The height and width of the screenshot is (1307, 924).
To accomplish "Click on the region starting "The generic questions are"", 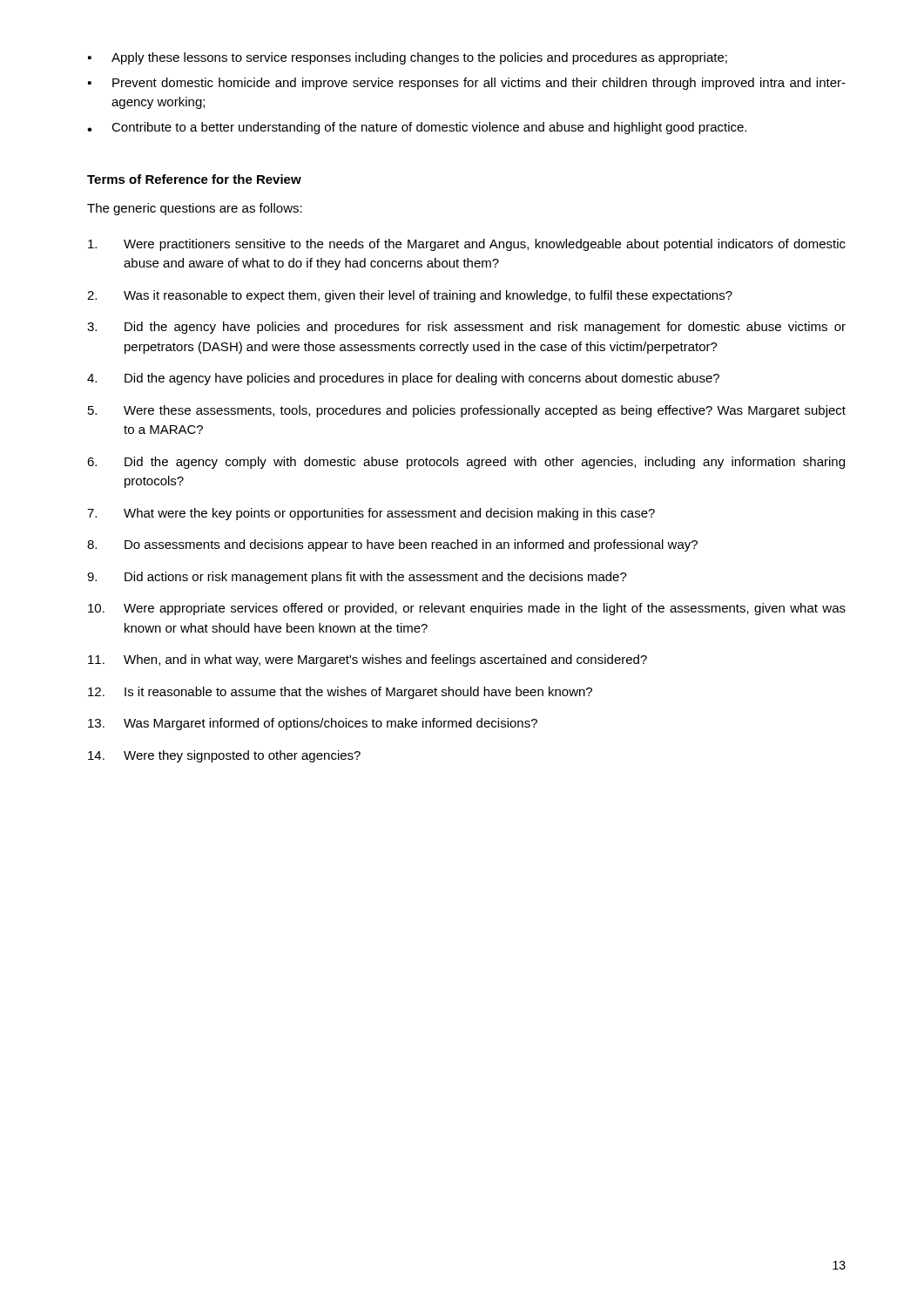I will click(195, 208).
